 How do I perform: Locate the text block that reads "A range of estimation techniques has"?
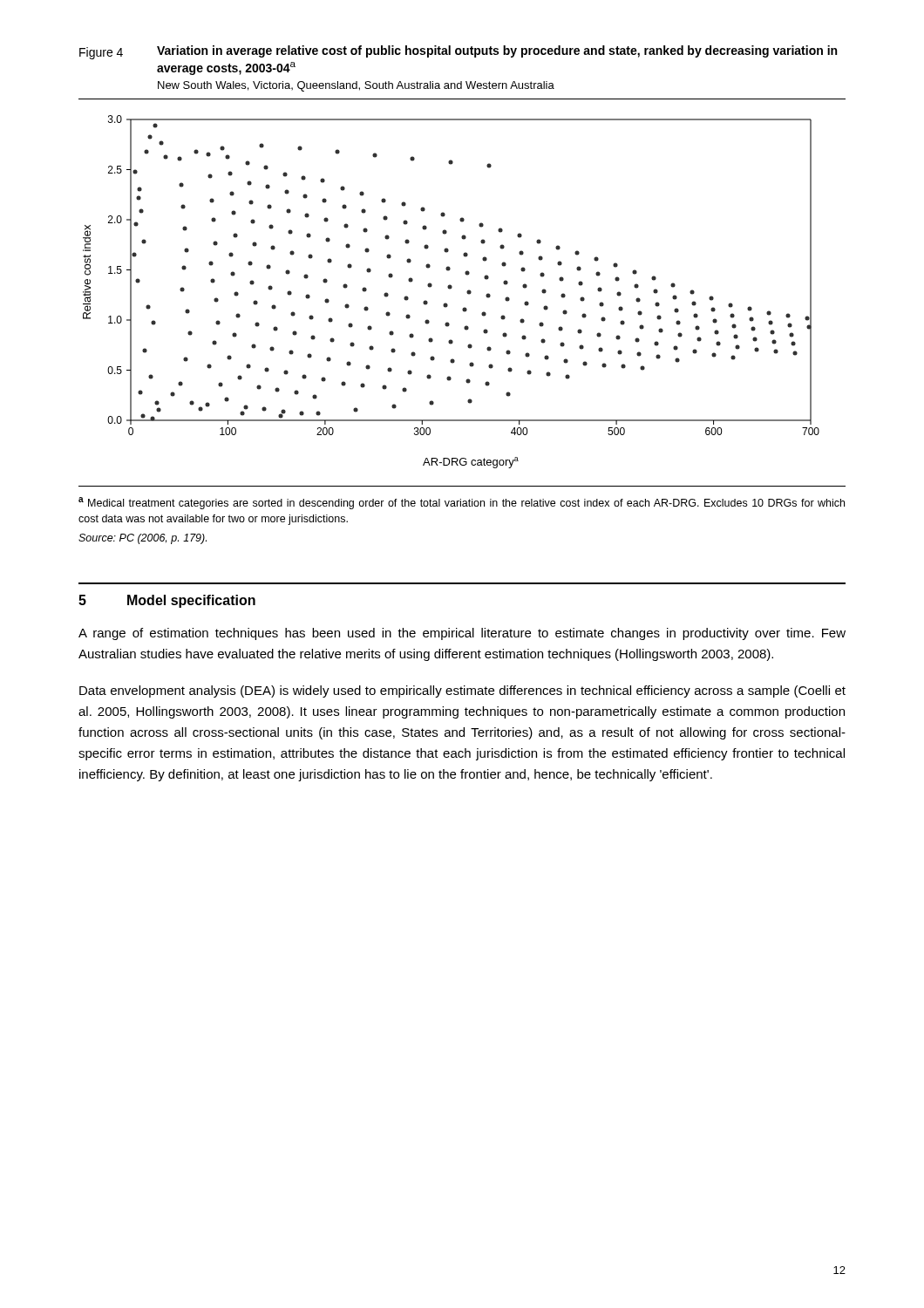click(x=462, y=644)
